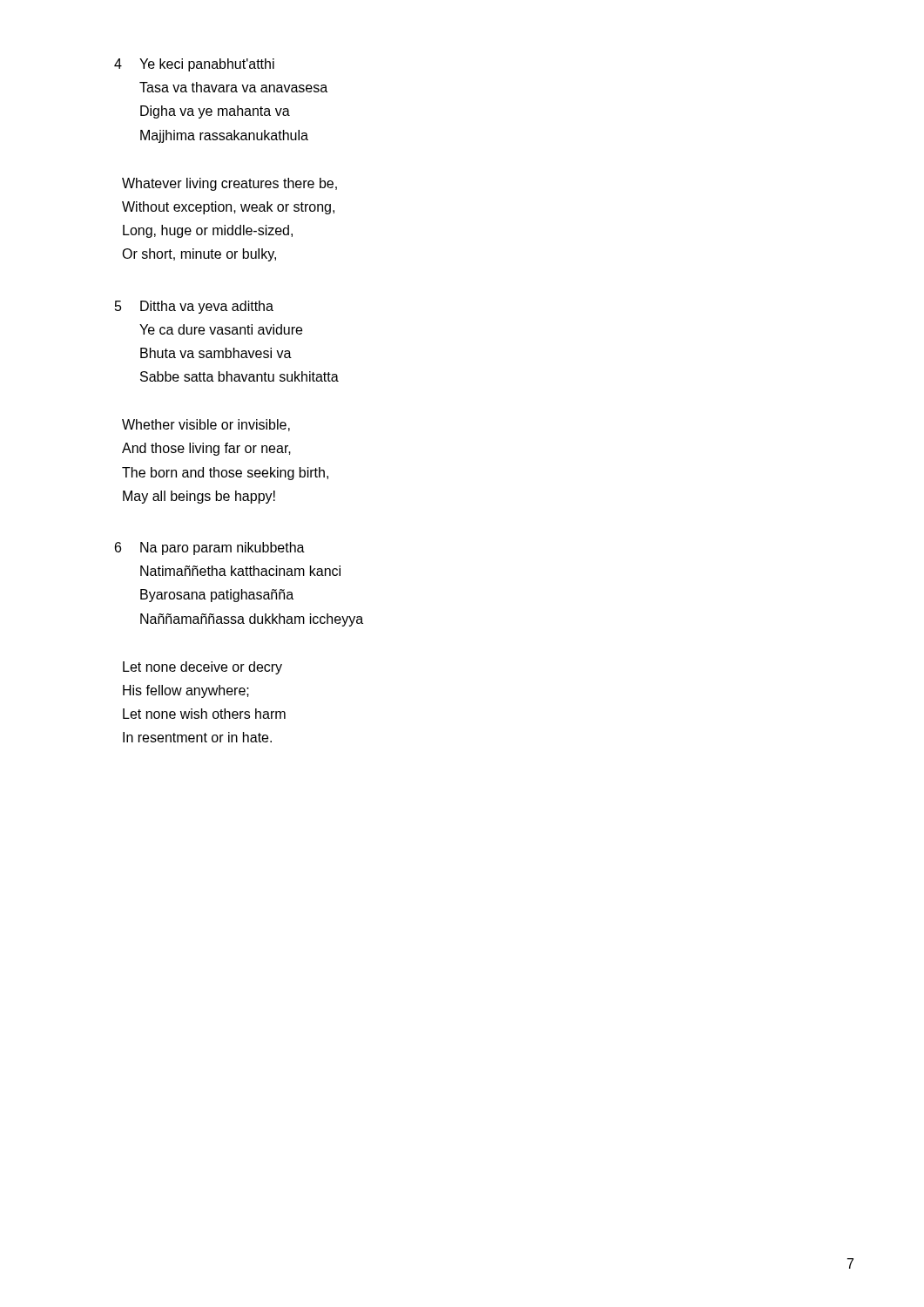Viewport: 924px width, 1307px height.
Task: Click on the block starting "Let none deceive or decry His fellow anywhere;"
Action: point(202,668)
